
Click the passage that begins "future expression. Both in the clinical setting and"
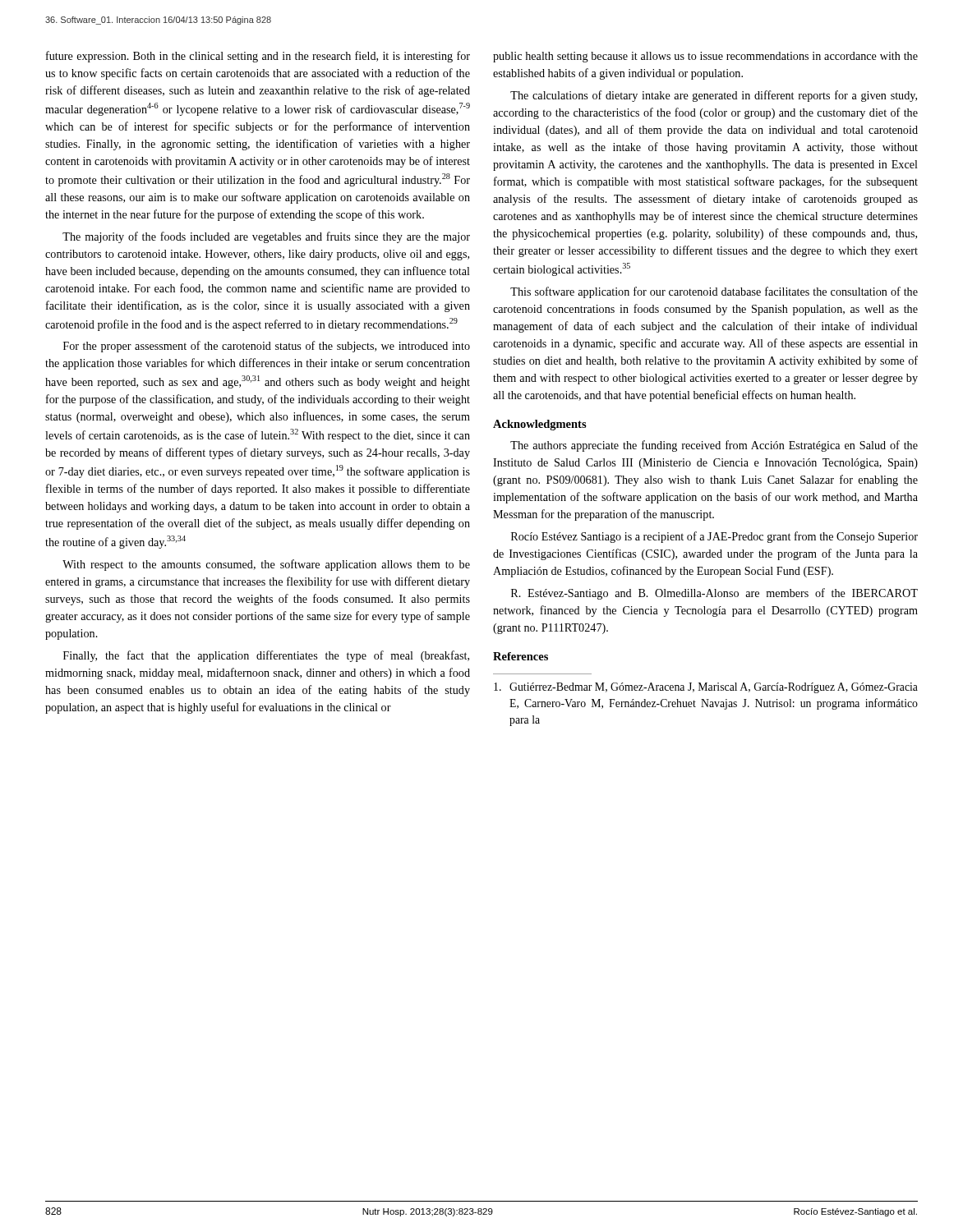pyautogui.click(x=258, y=135)
